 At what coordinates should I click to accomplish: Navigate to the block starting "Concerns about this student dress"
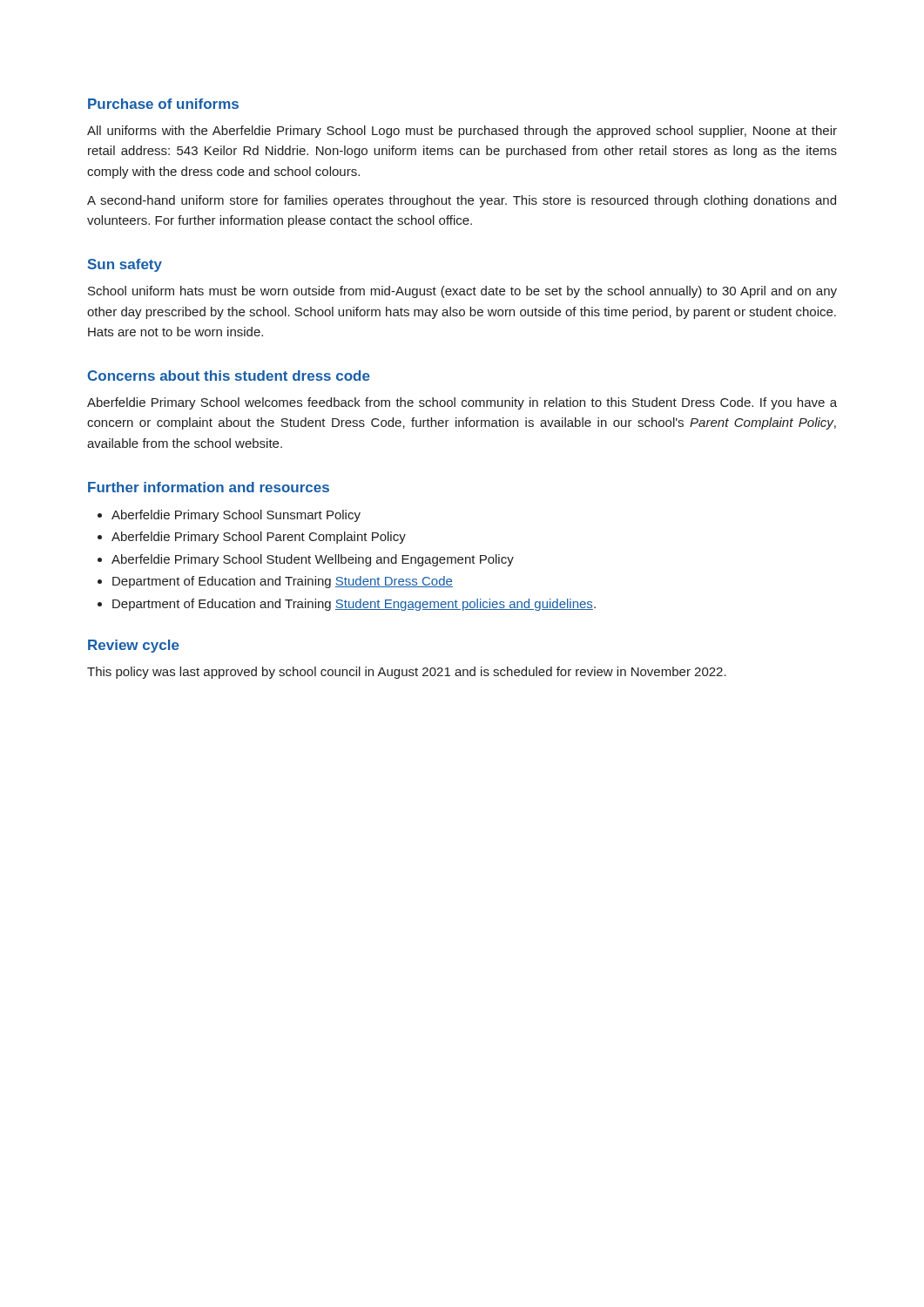229,376
